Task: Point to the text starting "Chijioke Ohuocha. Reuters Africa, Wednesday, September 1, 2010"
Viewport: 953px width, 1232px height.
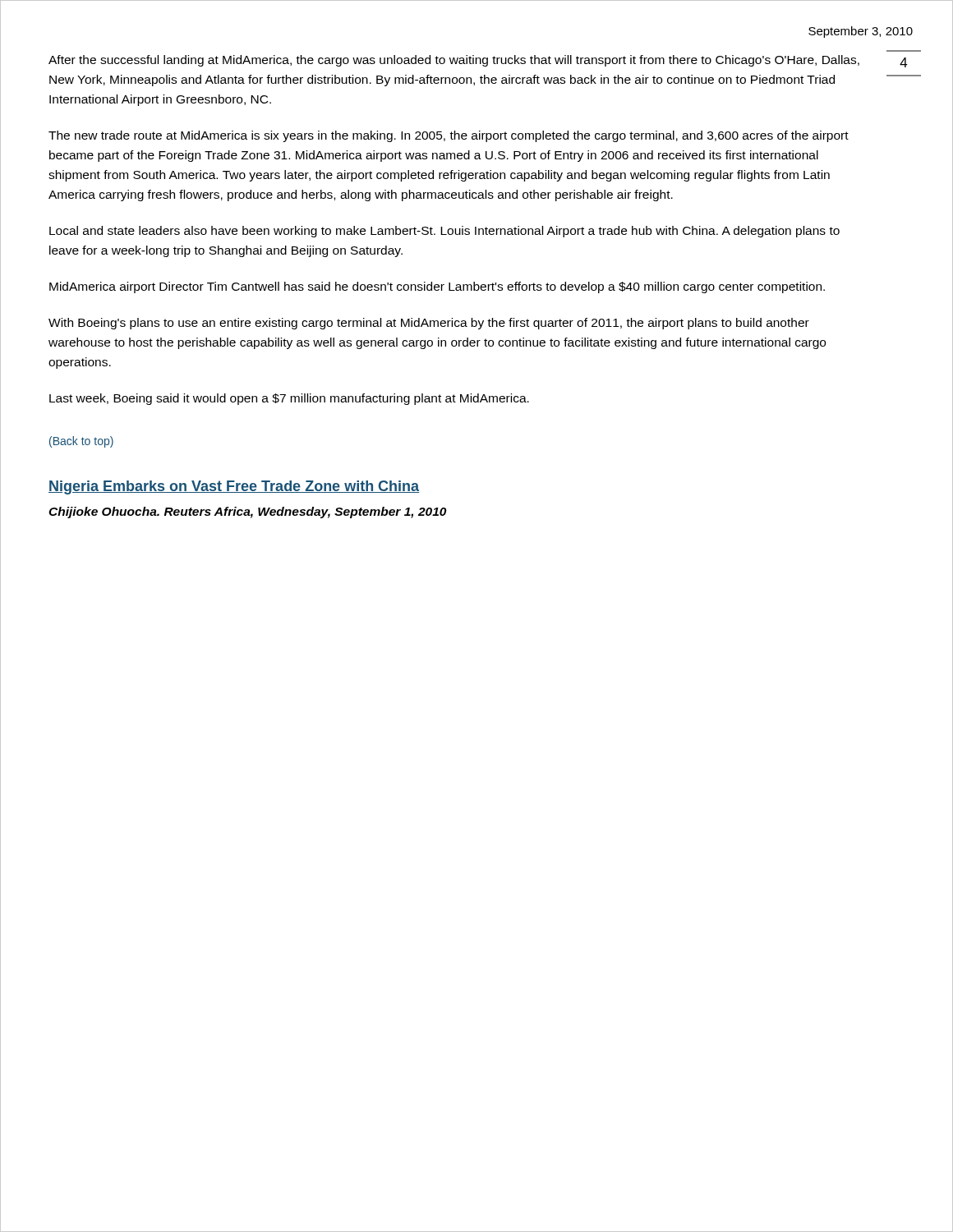Action: (247, 511)
